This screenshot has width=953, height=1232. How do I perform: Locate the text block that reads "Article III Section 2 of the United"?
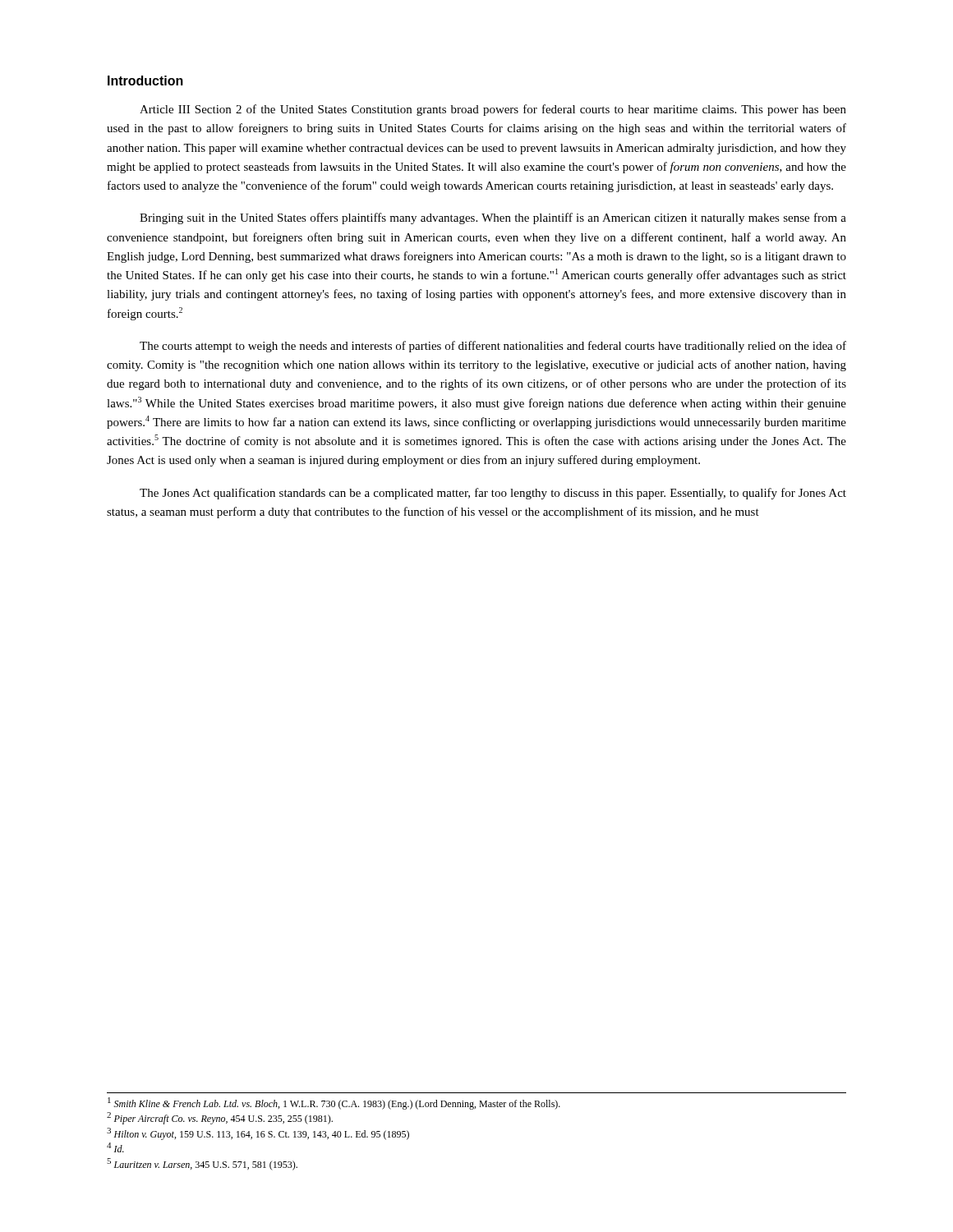[x=476, y=147]
